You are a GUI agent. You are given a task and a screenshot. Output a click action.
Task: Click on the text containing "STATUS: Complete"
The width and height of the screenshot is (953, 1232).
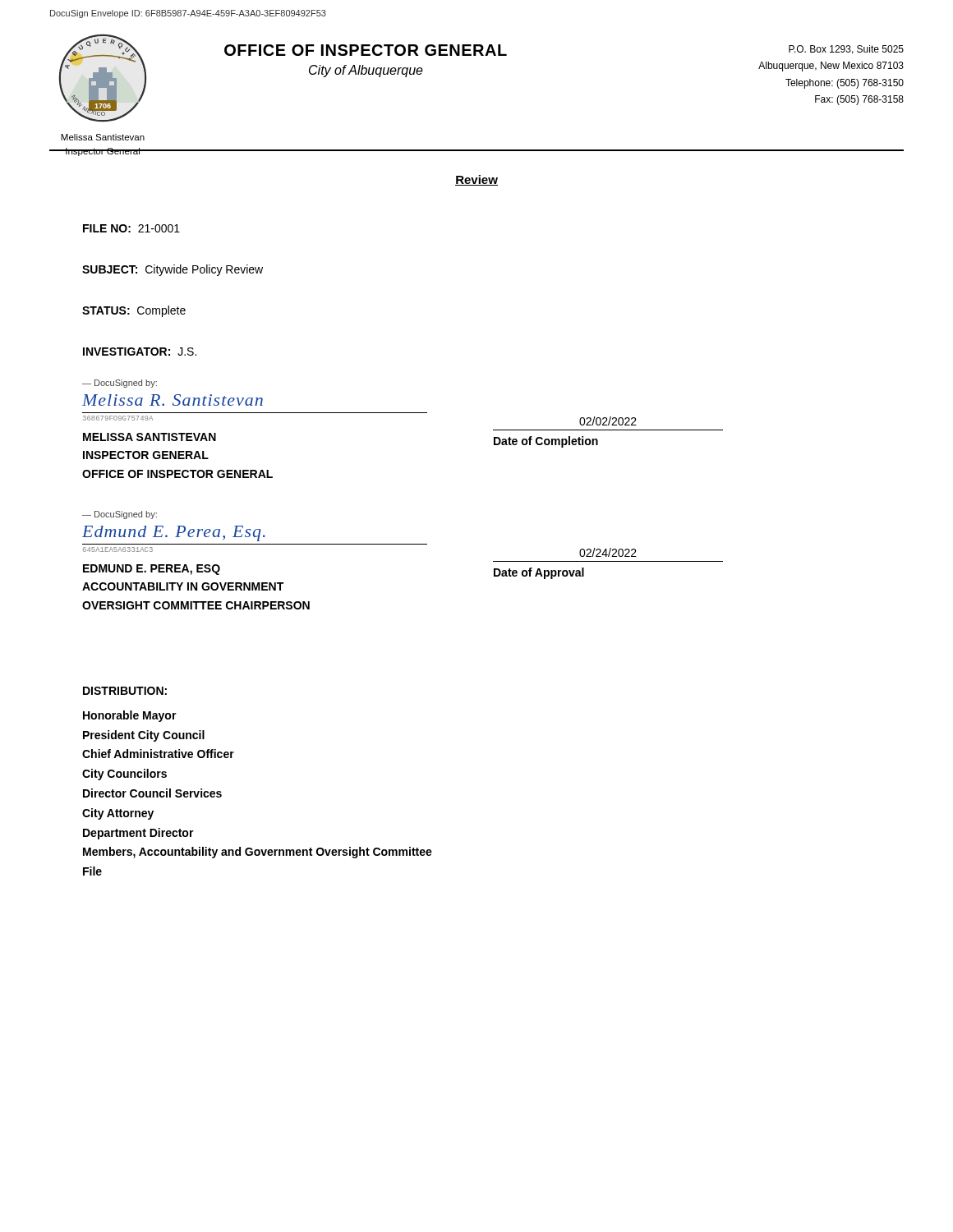(134, 310)
